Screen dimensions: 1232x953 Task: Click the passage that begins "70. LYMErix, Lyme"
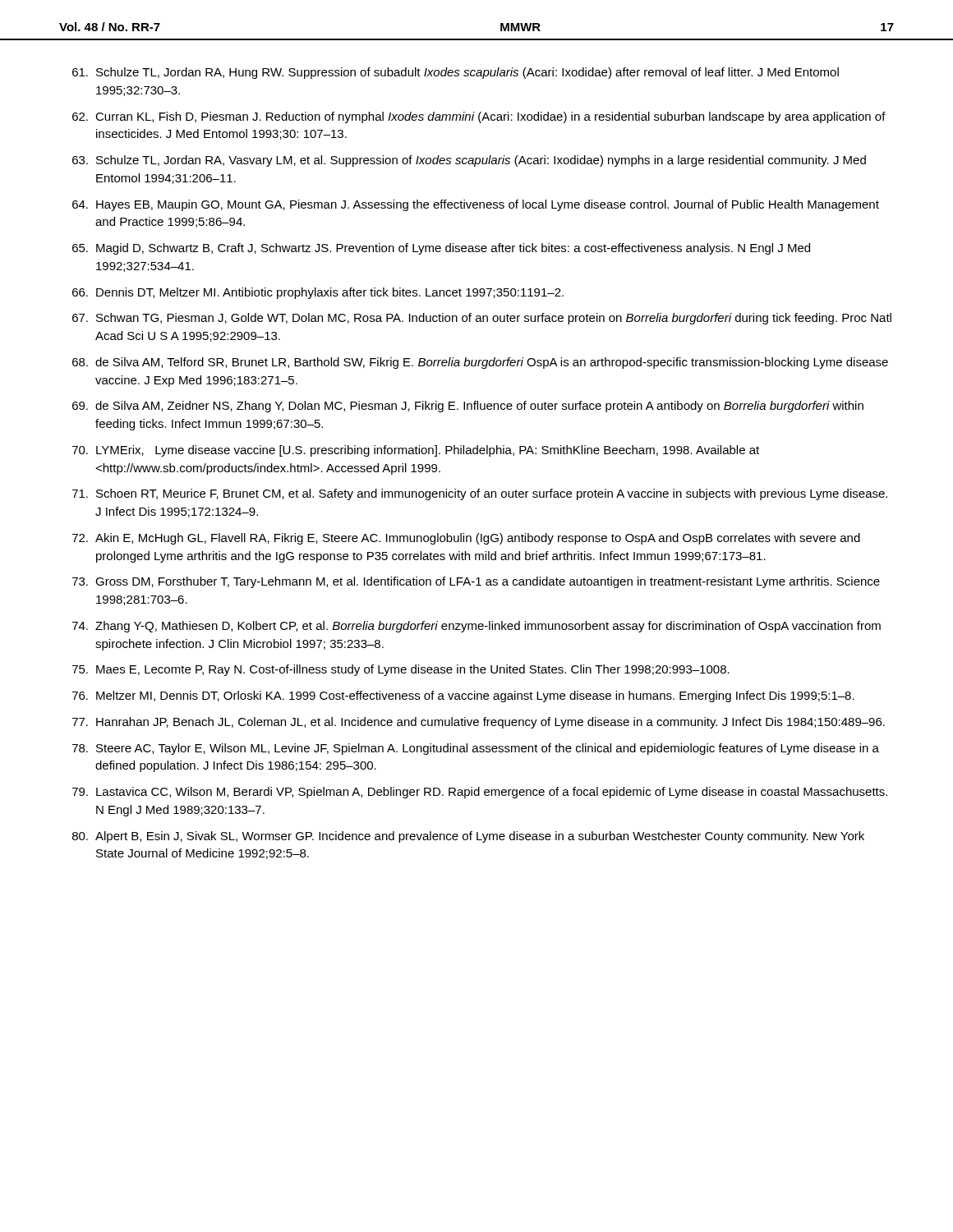click(476, 459)
